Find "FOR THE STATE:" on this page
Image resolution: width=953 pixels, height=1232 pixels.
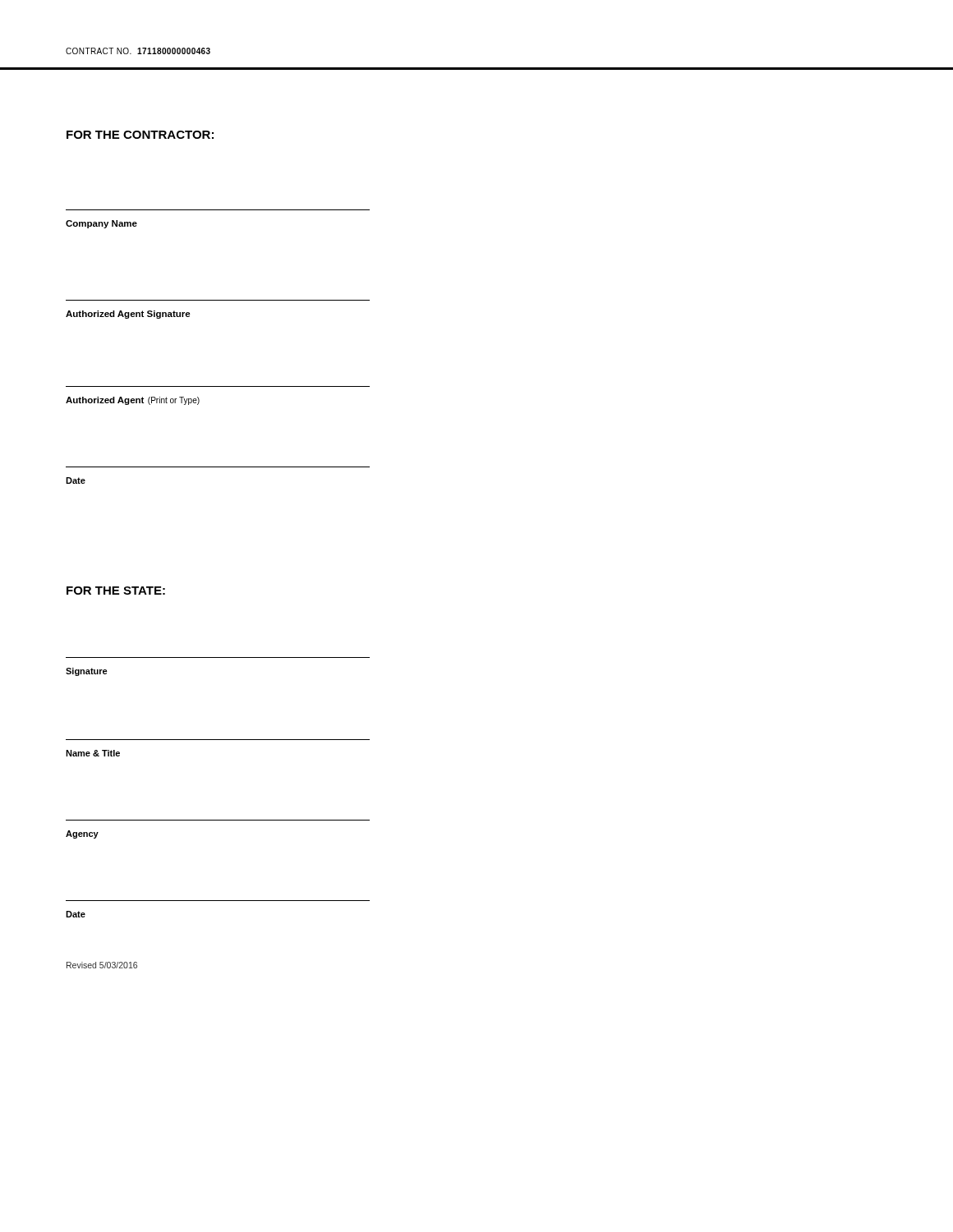tap(116, 590)
